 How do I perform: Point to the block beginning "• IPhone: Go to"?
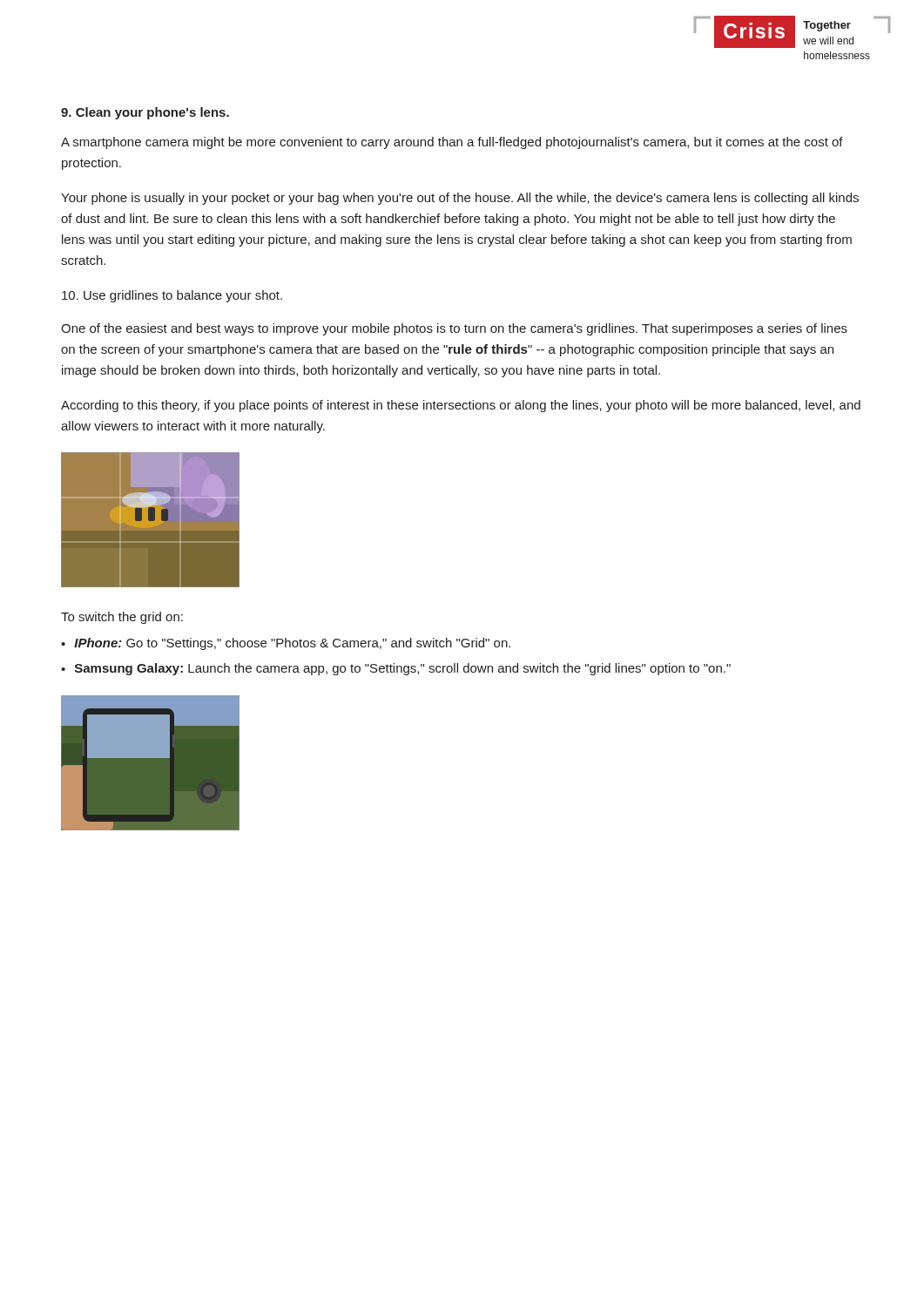pyautogui.click(x=286, y=644)
